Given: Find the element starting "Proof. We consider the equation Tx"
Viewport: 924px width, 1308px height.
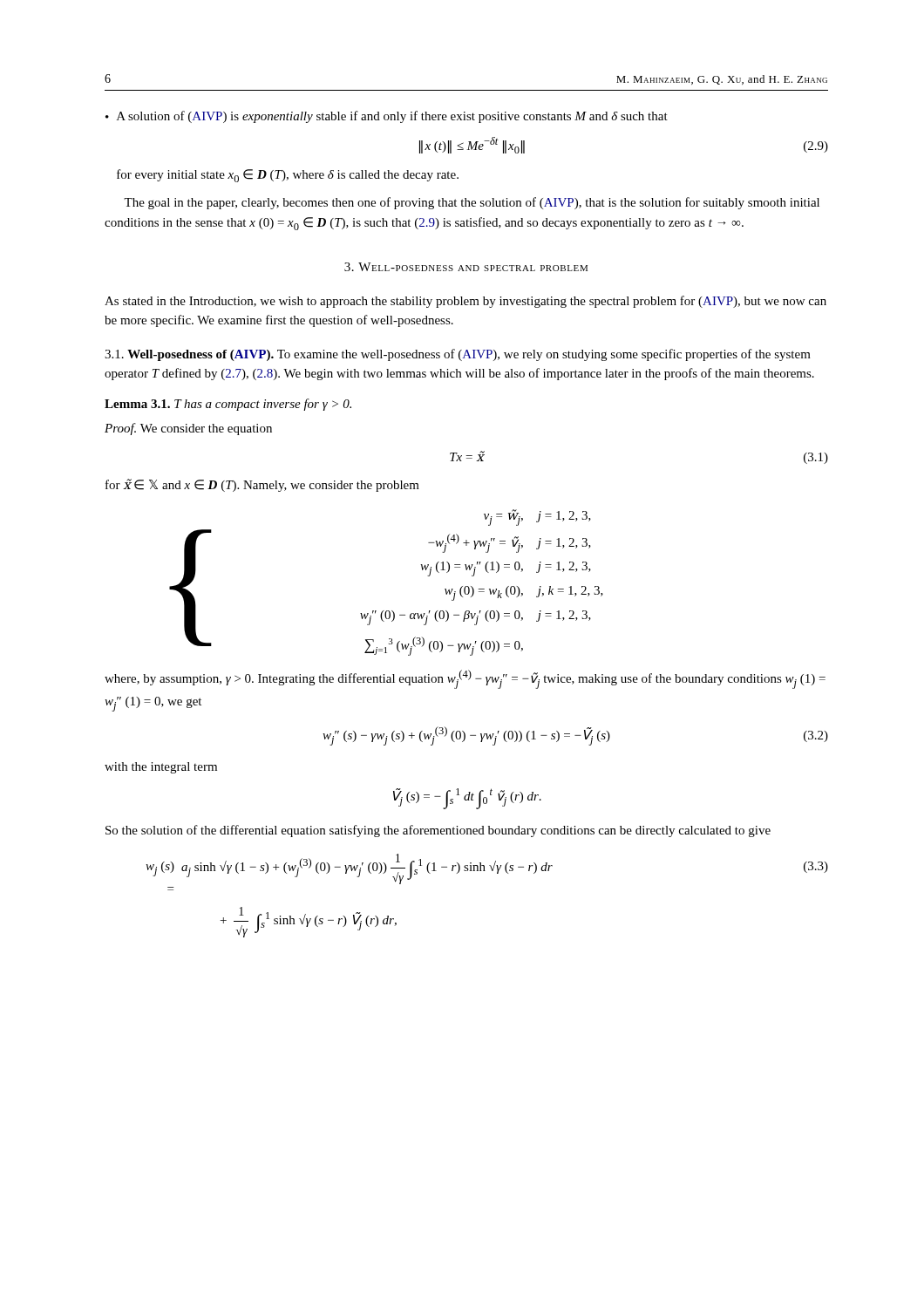Looking at the screenshot, I should click(466, 444).
